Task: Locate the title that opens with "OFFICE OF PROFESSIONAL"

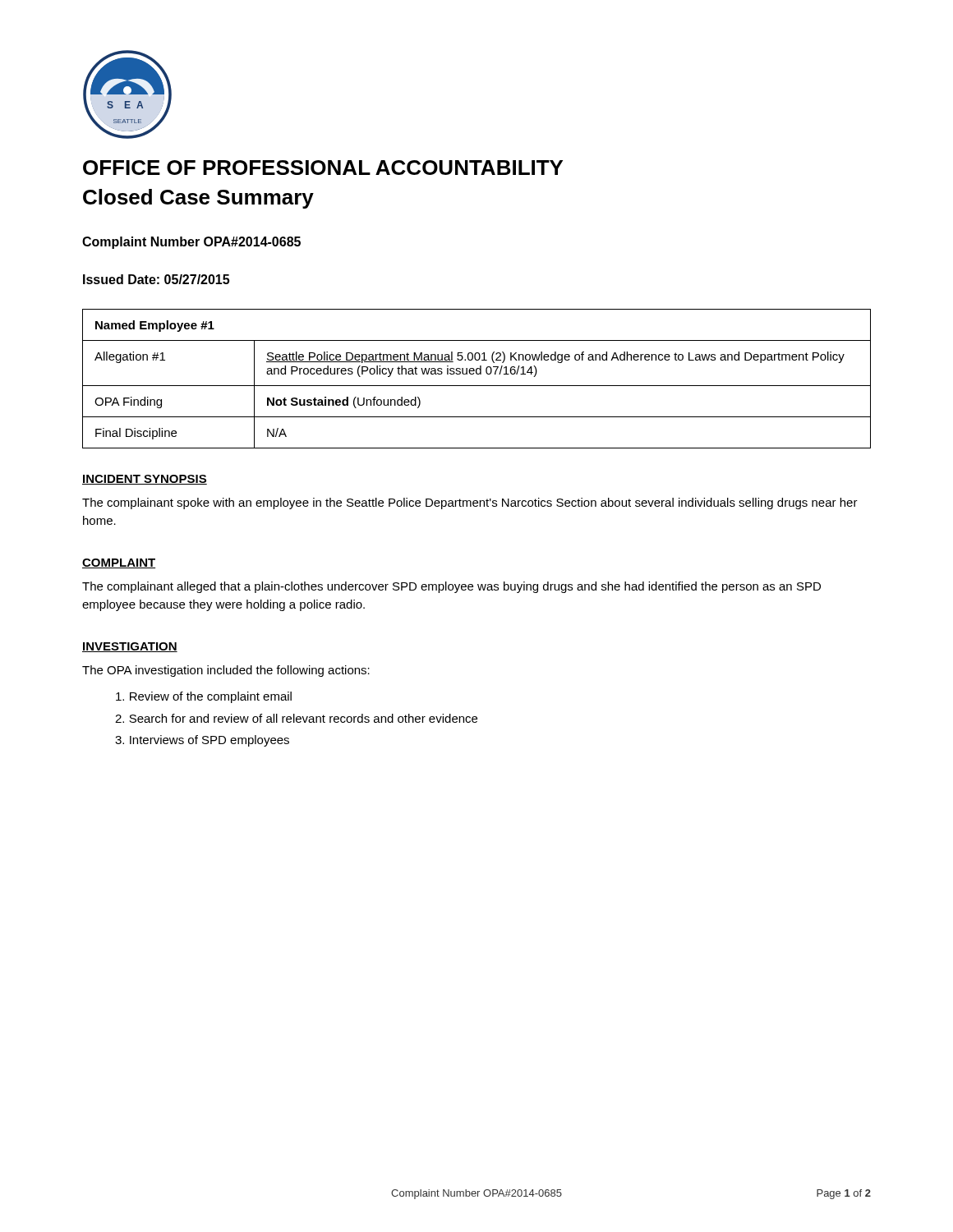Action: pos(476,183)
